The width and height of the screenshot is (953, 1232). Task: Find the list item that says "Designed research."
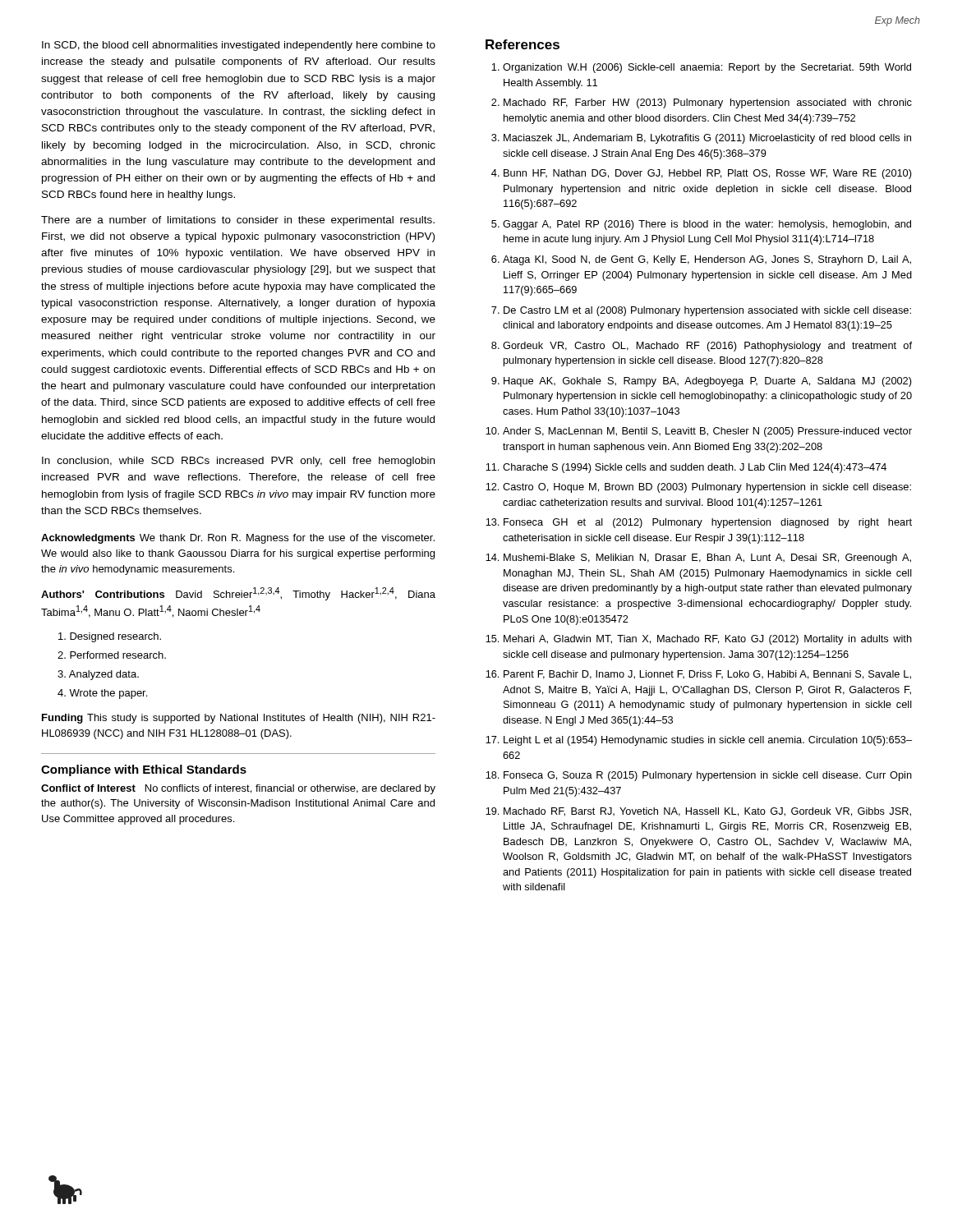[x=110, y=636]
